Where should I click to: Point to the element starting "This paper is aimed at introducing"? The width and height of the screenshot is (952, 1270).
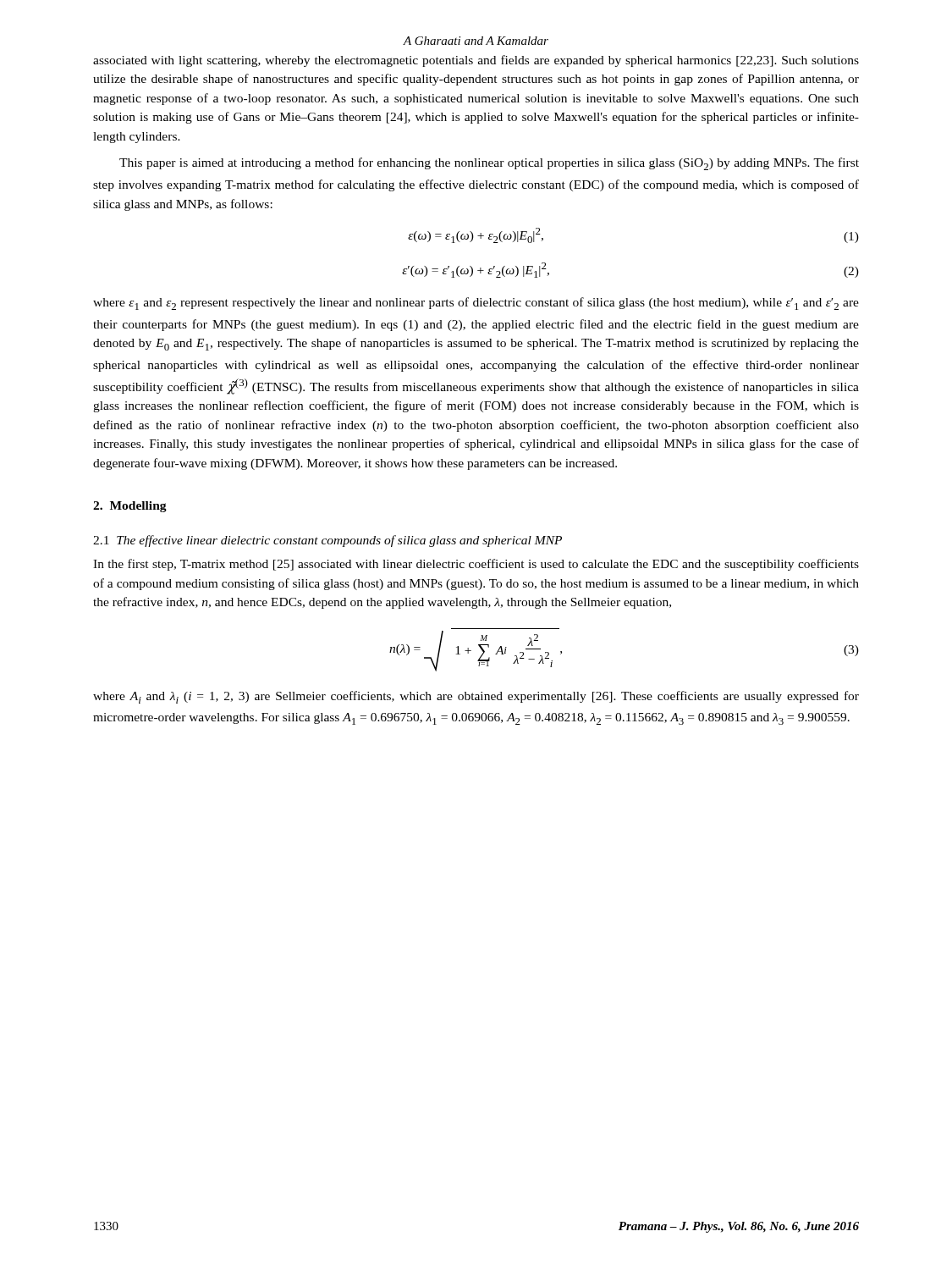coord(476,184)
